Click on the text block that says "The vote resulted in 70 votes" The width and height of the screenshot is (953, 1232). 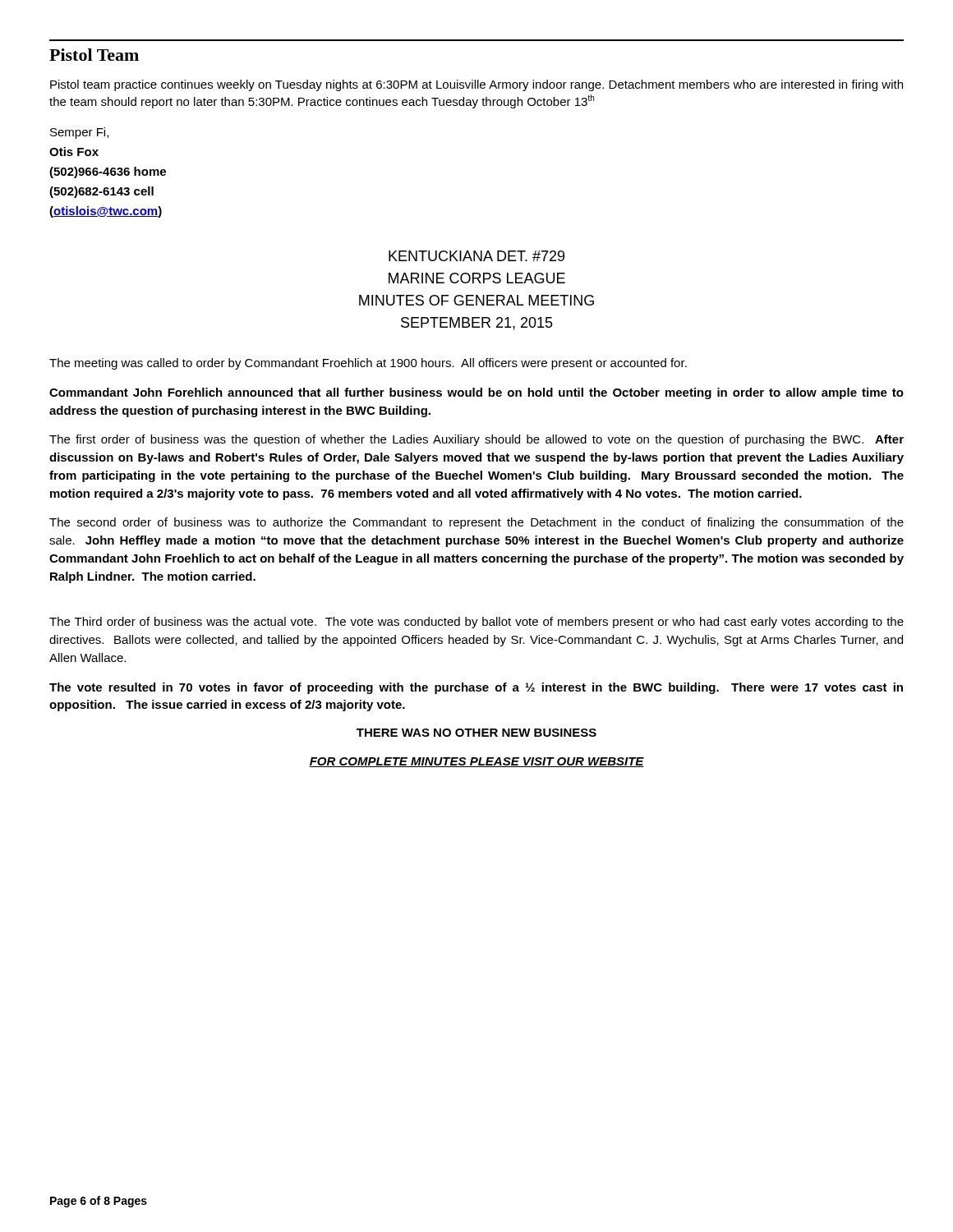(x=476, y=696)
